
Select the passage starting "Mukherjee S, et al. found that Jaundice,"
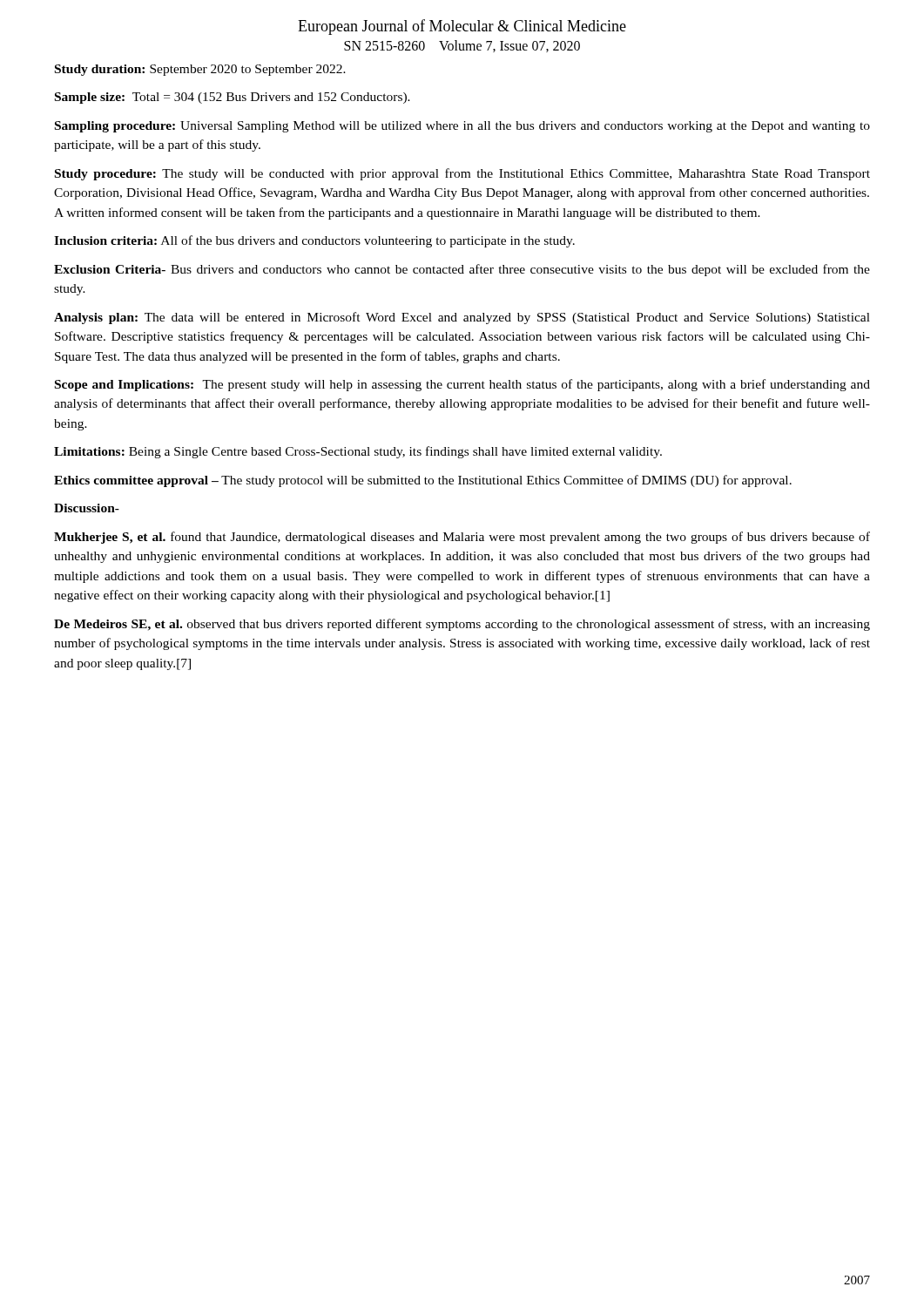(462, 566)
